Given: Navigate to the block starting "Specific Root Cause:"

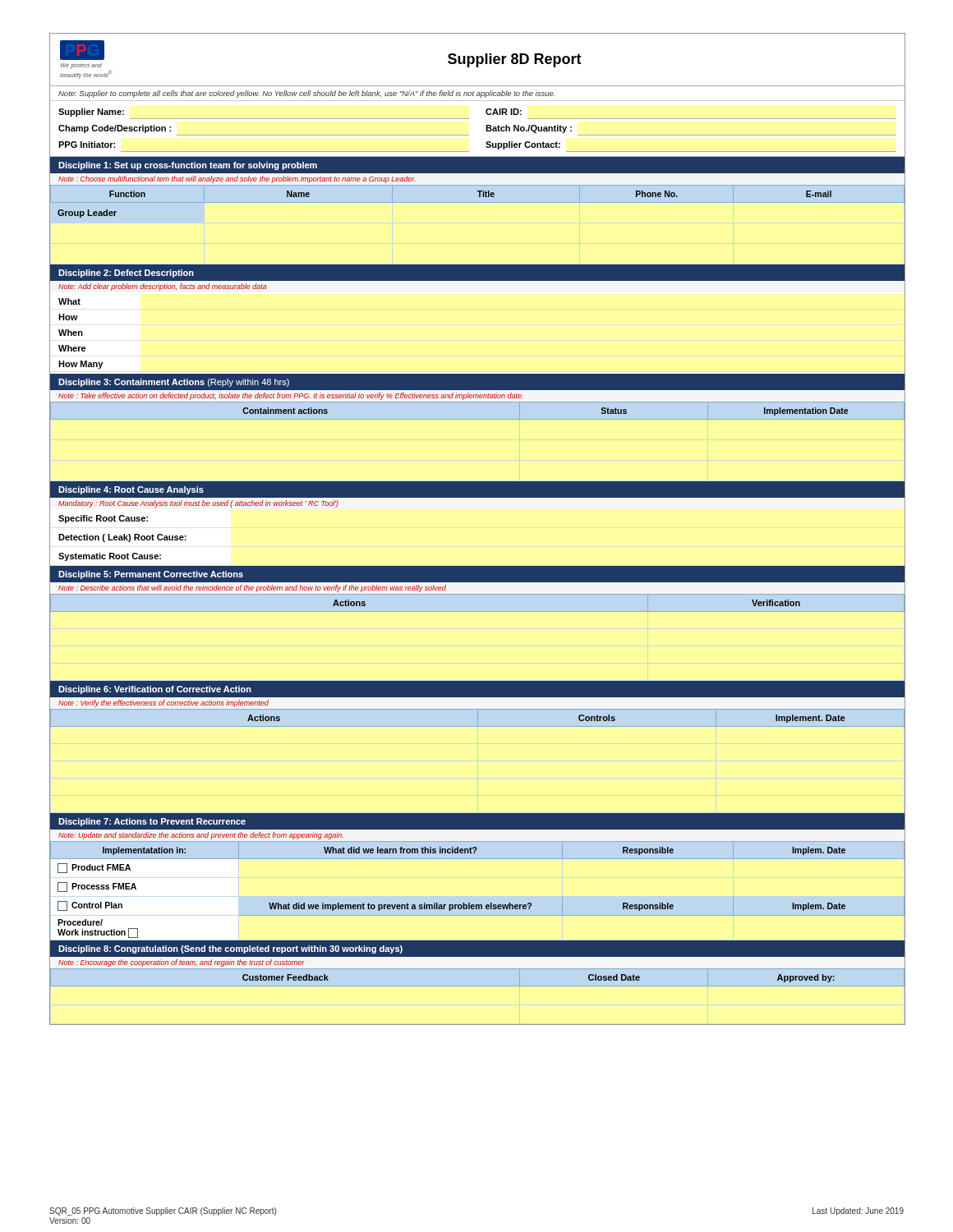Looking at the screenshot, I should [103, 519].
